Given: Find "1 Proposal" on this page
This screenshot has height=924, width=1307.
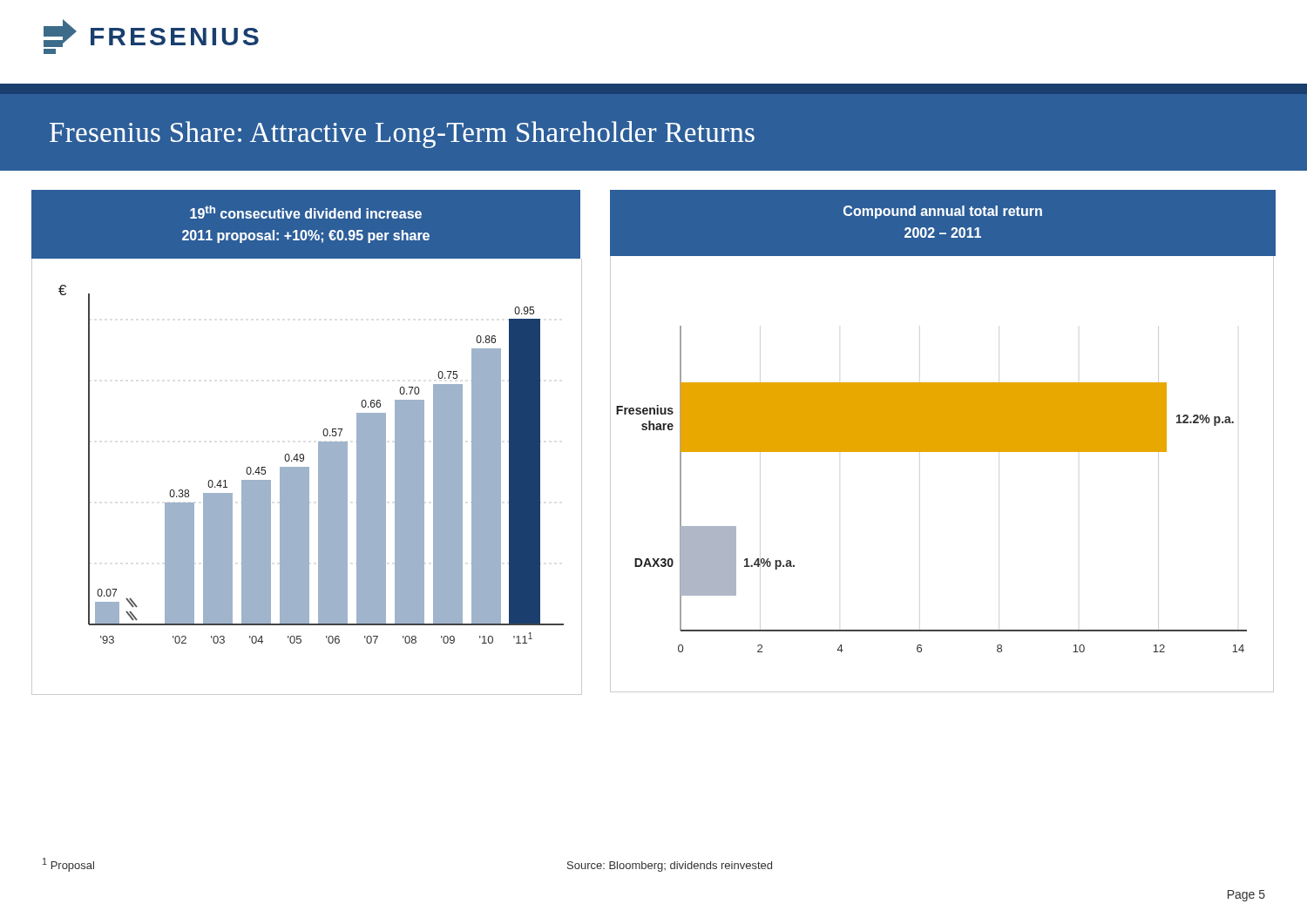Looking at the screenshot, I should pos(68,864).
